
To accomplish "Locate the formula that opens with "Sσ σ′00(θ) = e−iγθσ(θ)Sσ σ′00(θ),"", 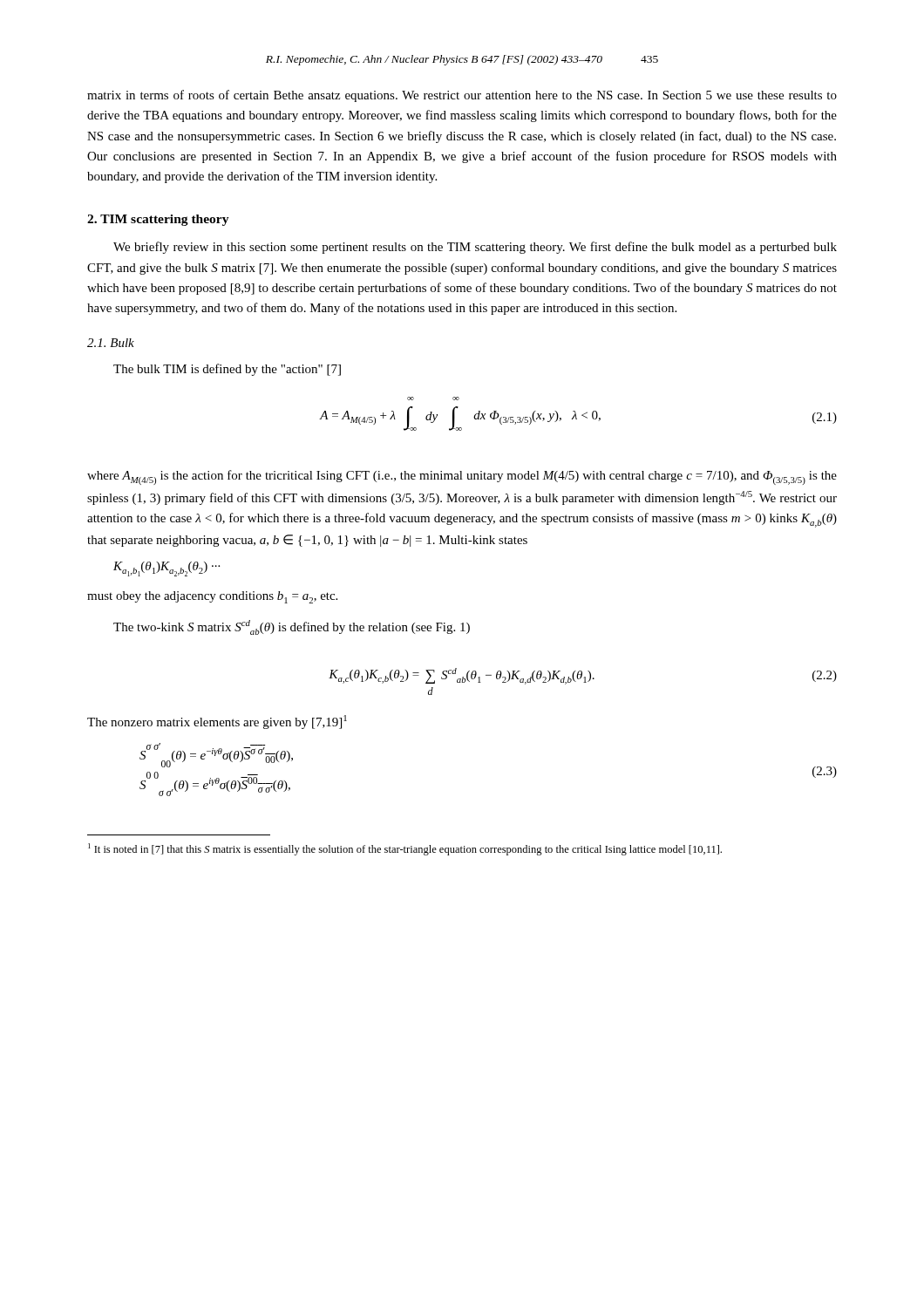I will coord(194,756).
